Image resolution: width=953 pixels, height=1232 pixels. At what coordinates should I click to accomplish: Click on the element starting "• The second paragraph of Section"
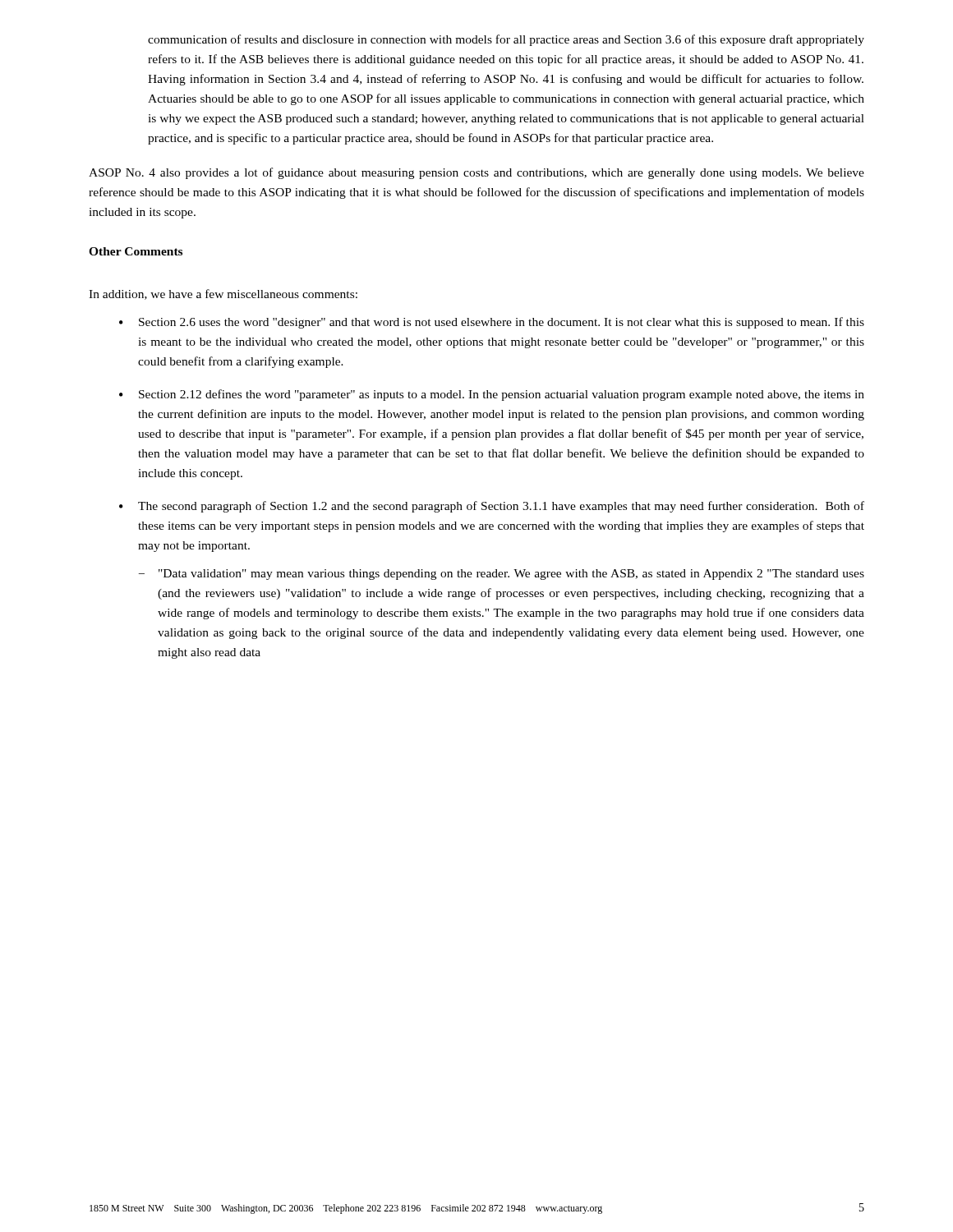click(x=491, y=584)
